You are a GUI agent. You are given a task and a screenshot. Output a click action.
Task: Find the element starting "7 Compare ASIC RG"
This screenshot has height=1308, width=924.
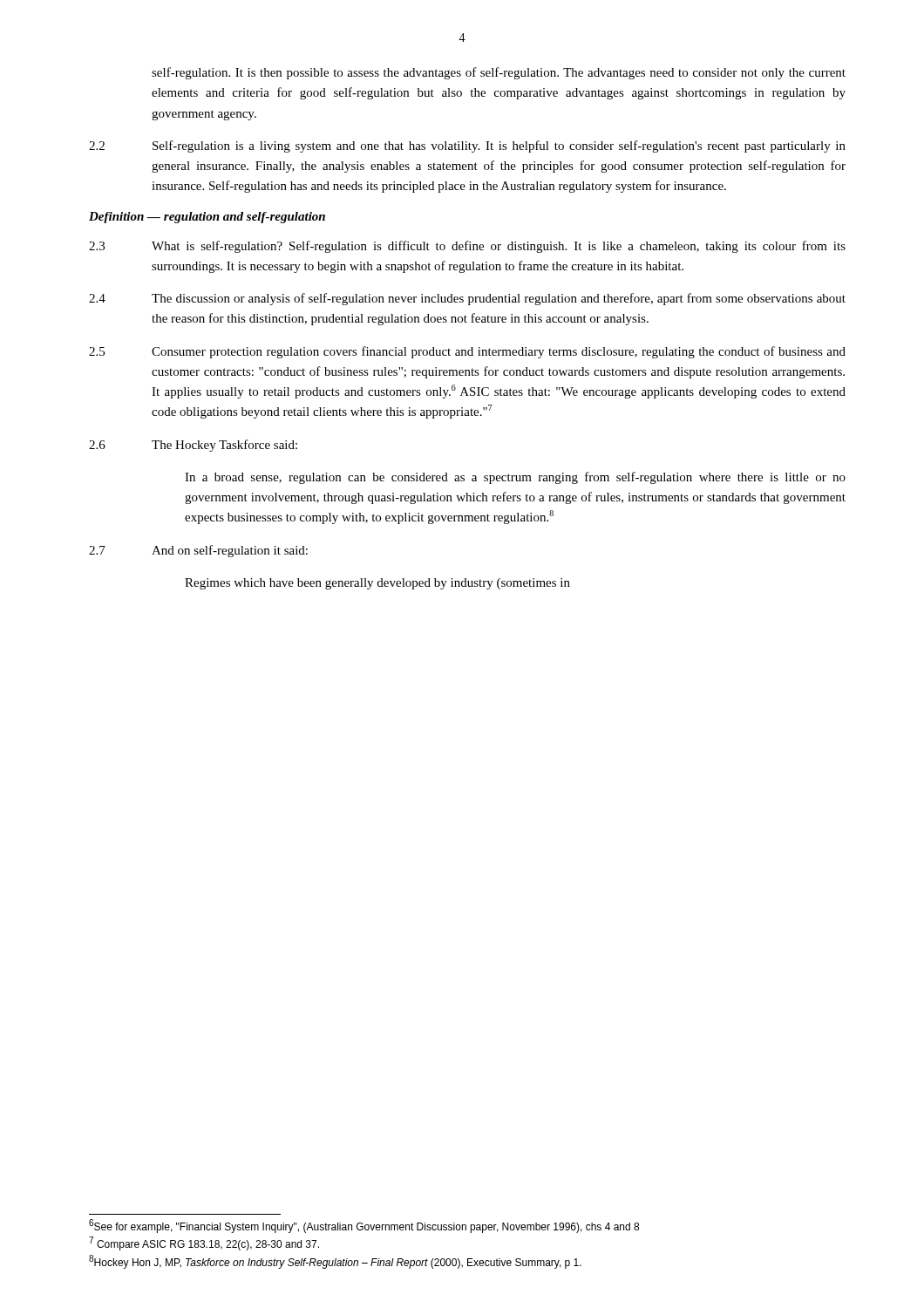(x=204, y=1244)
